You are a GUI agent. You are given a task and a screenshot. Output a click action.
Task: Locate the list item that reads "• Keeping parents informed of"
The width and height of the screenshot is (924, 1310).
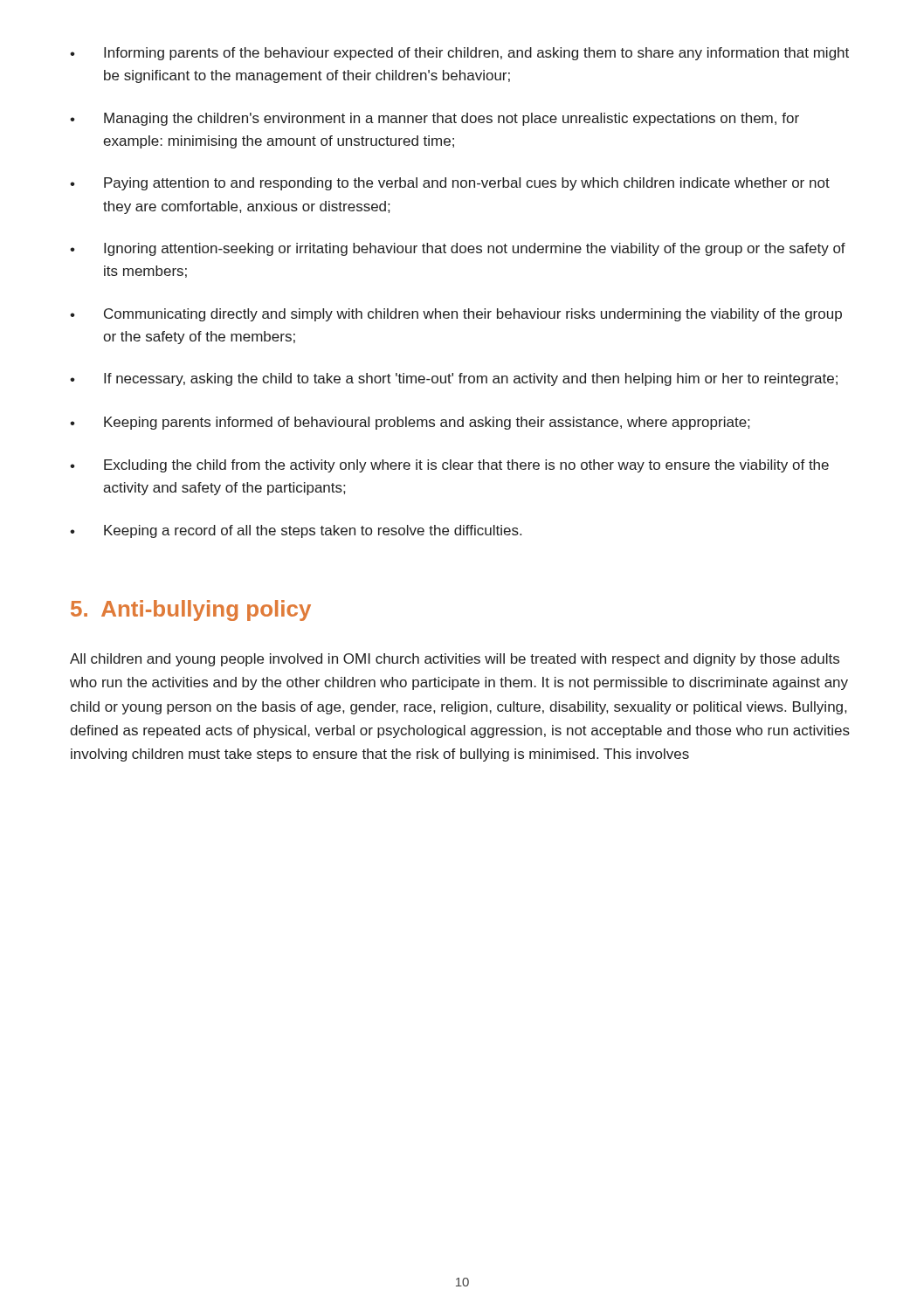(x=410, y=423)
